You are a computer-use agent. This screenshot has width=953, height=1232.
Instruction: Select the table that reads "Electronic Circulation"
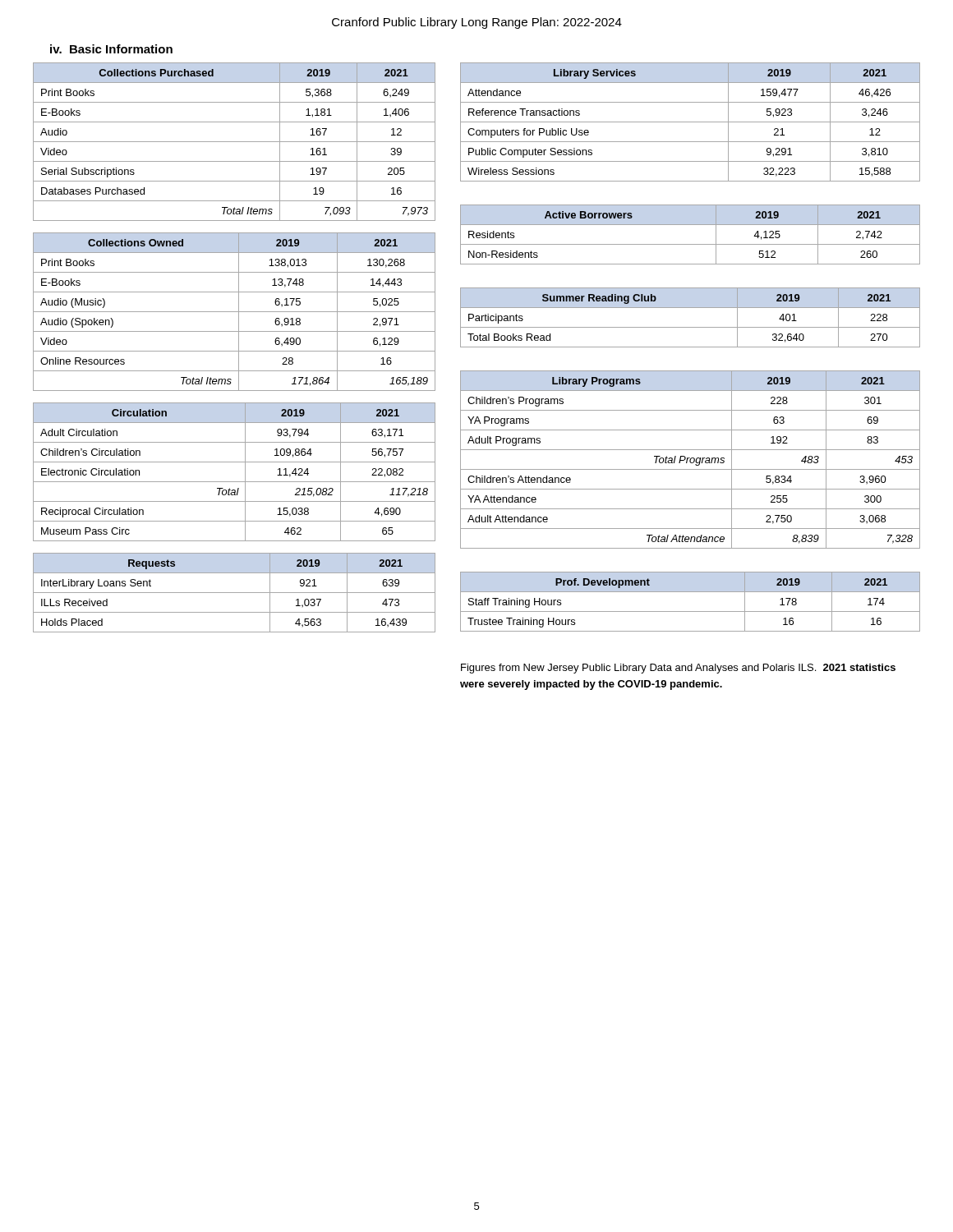[234, 472]
